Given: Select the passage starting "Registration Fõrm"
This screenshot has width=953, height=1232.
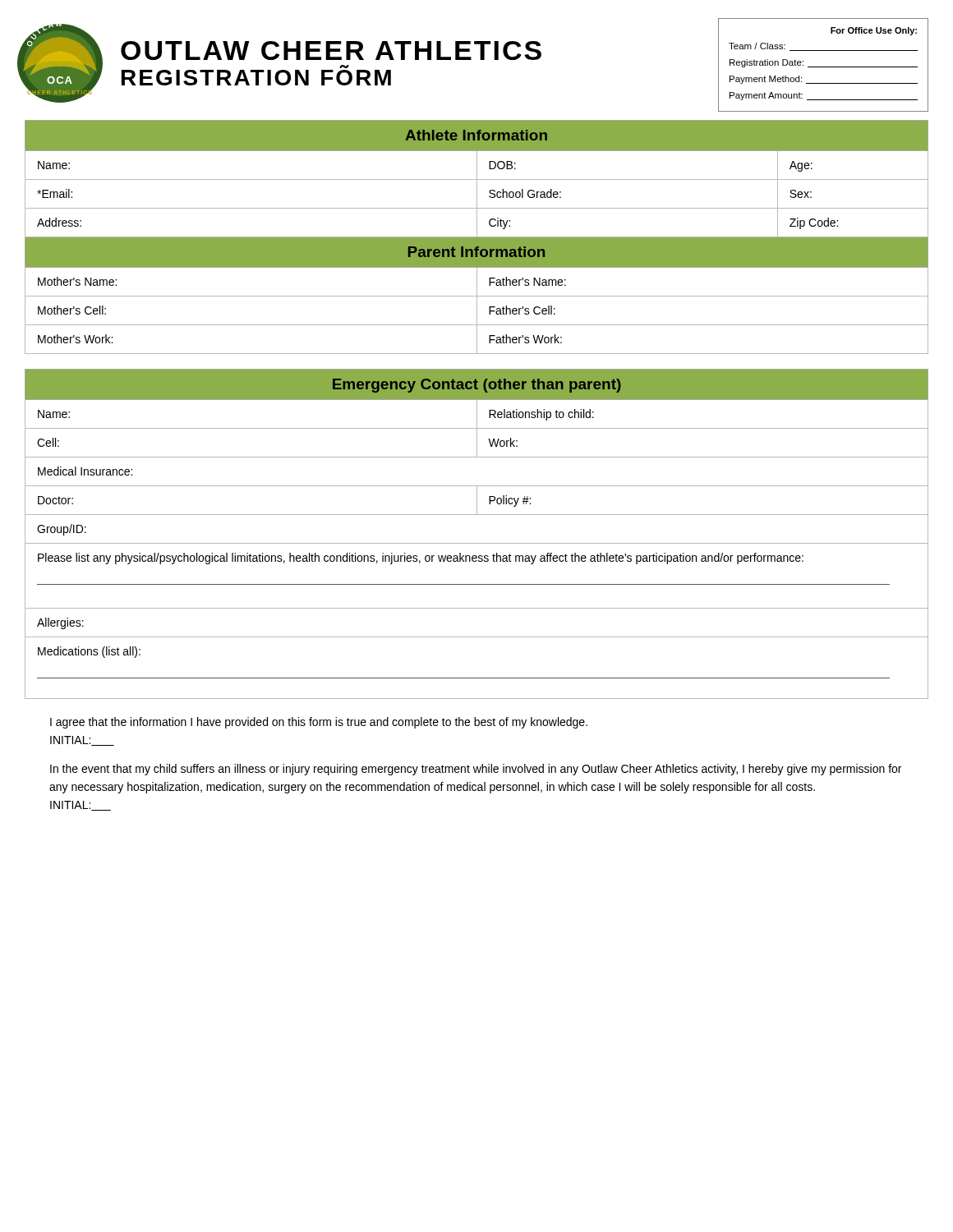Looking at the screenshot, I should coord(257,78).
